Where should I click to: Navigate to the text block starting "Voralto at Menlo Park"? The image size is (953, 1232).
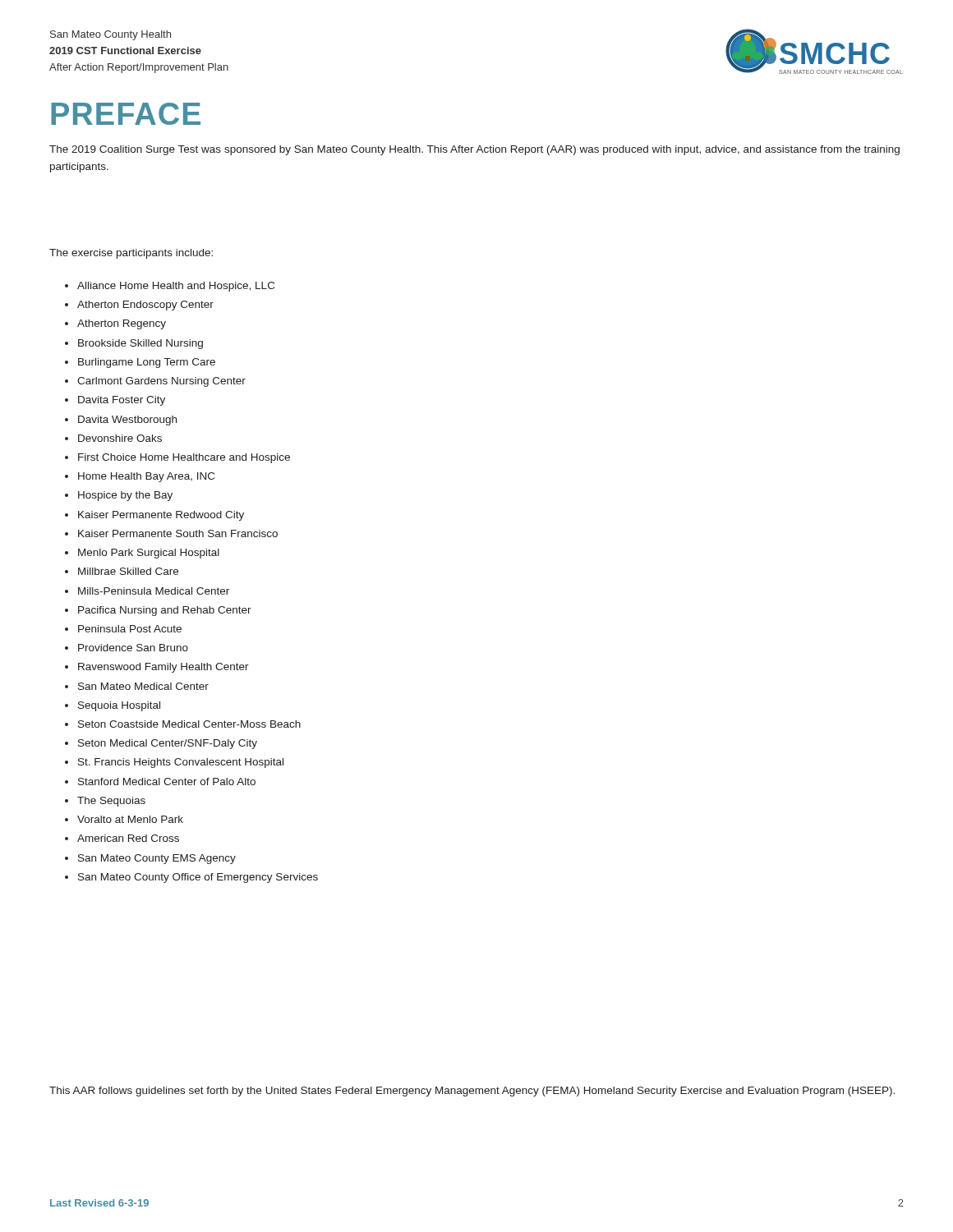(130, 819)
